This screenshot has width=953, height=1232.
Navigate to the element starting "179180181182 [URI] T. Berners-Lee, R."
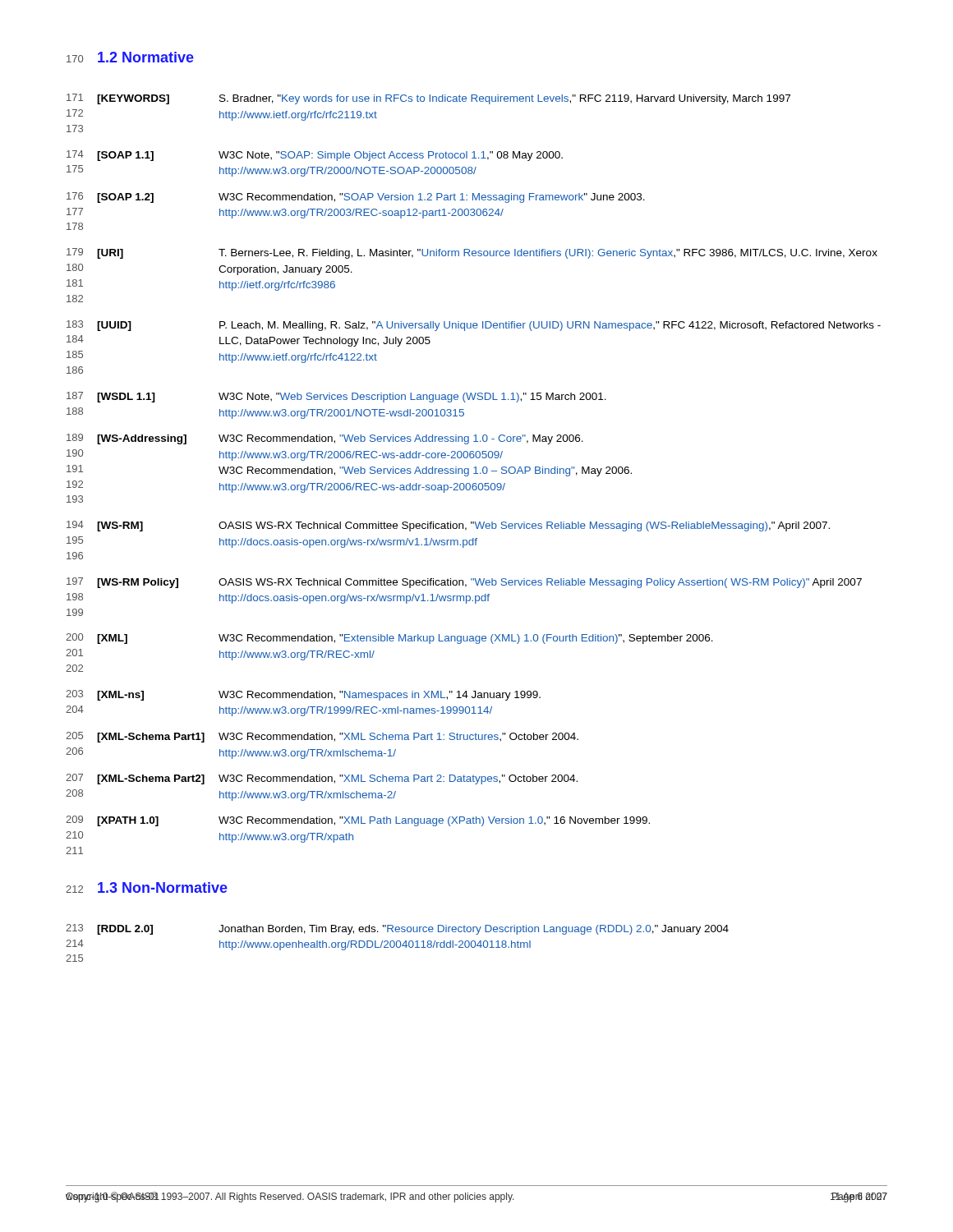(472, 253)
